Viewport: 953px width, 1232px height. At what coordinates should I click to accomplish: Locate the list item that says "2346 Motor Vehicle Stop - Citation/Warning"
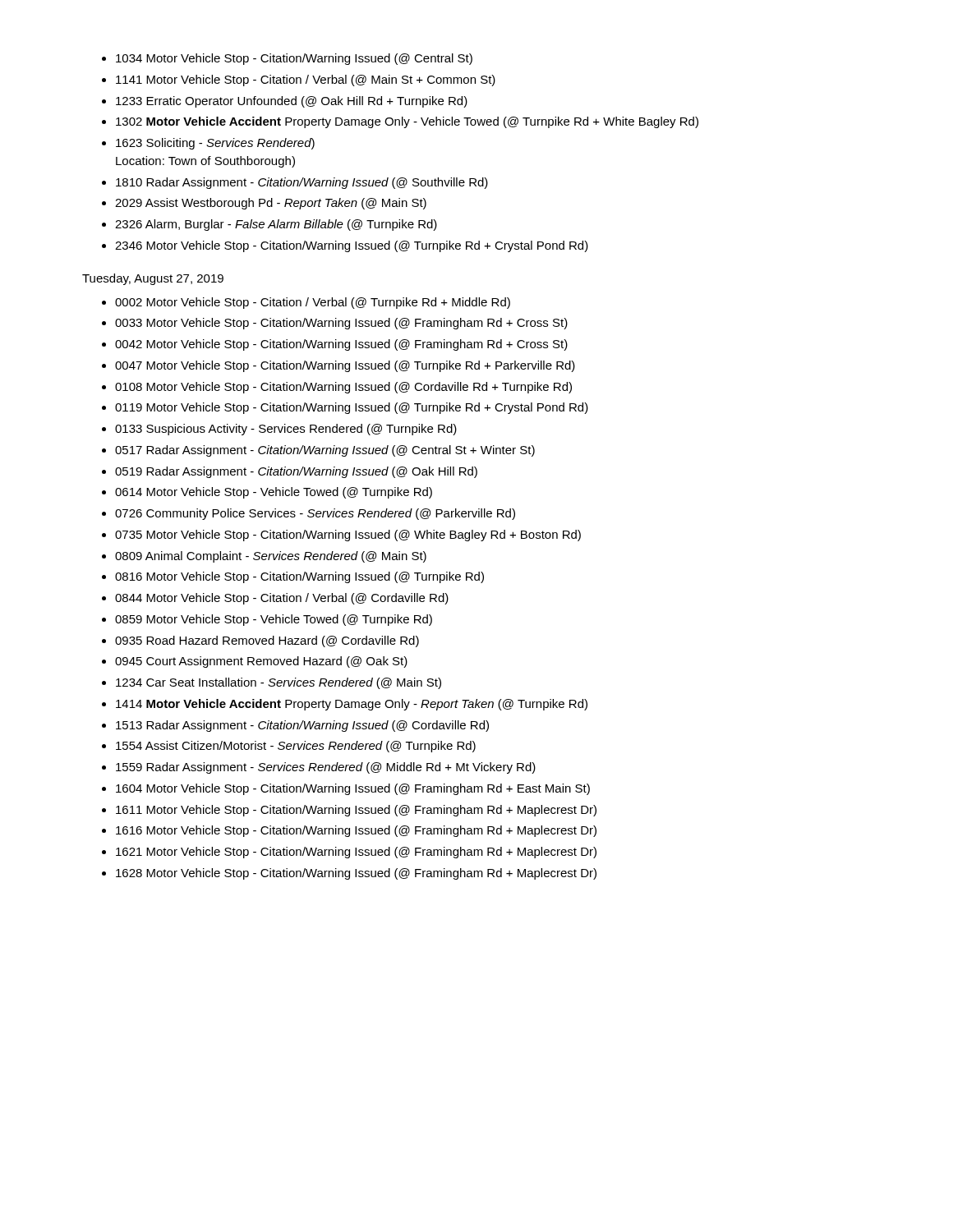pos(352,245)
